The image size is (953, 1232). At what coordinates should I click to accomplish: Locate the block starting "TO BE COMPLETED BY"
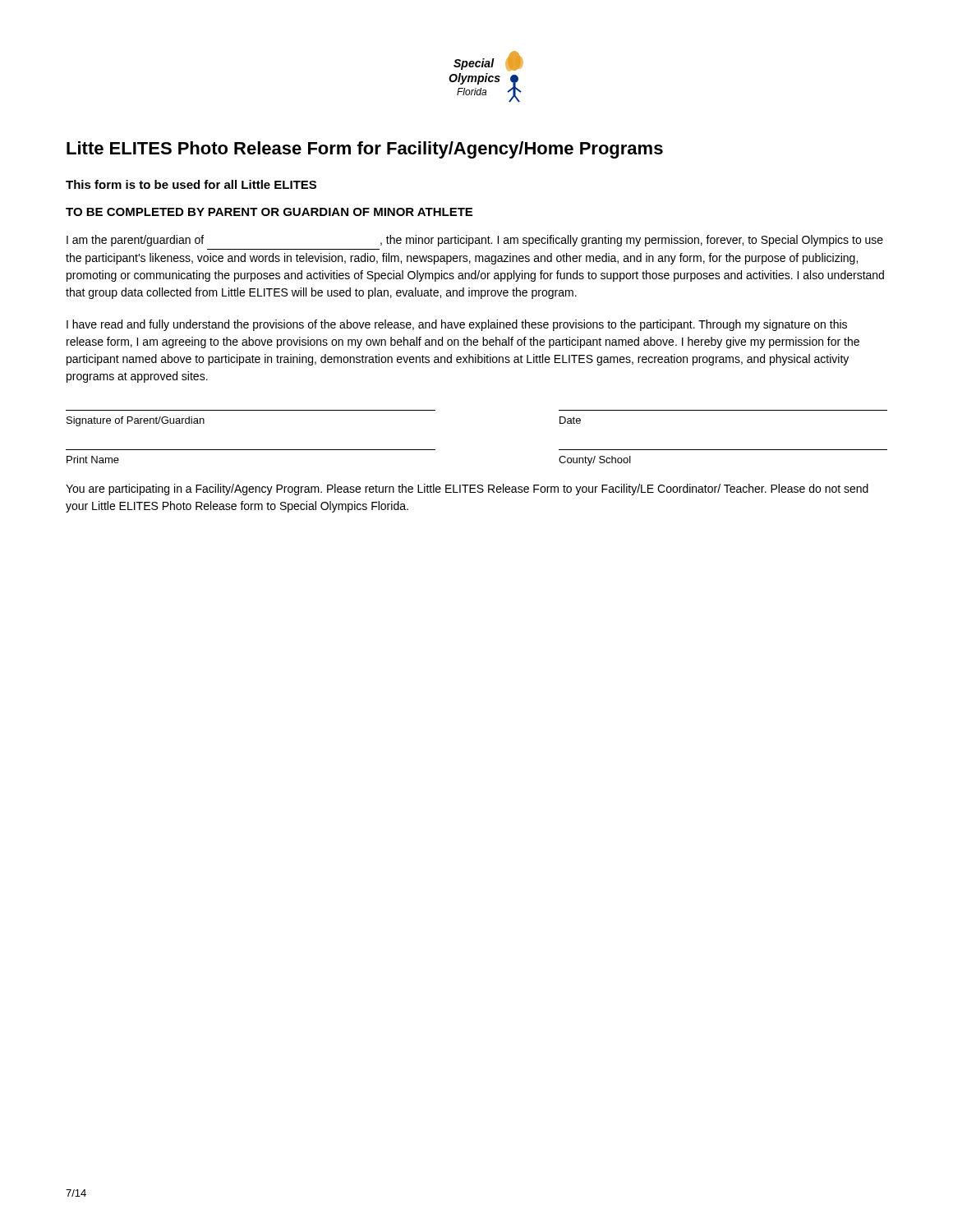point(269,211)
